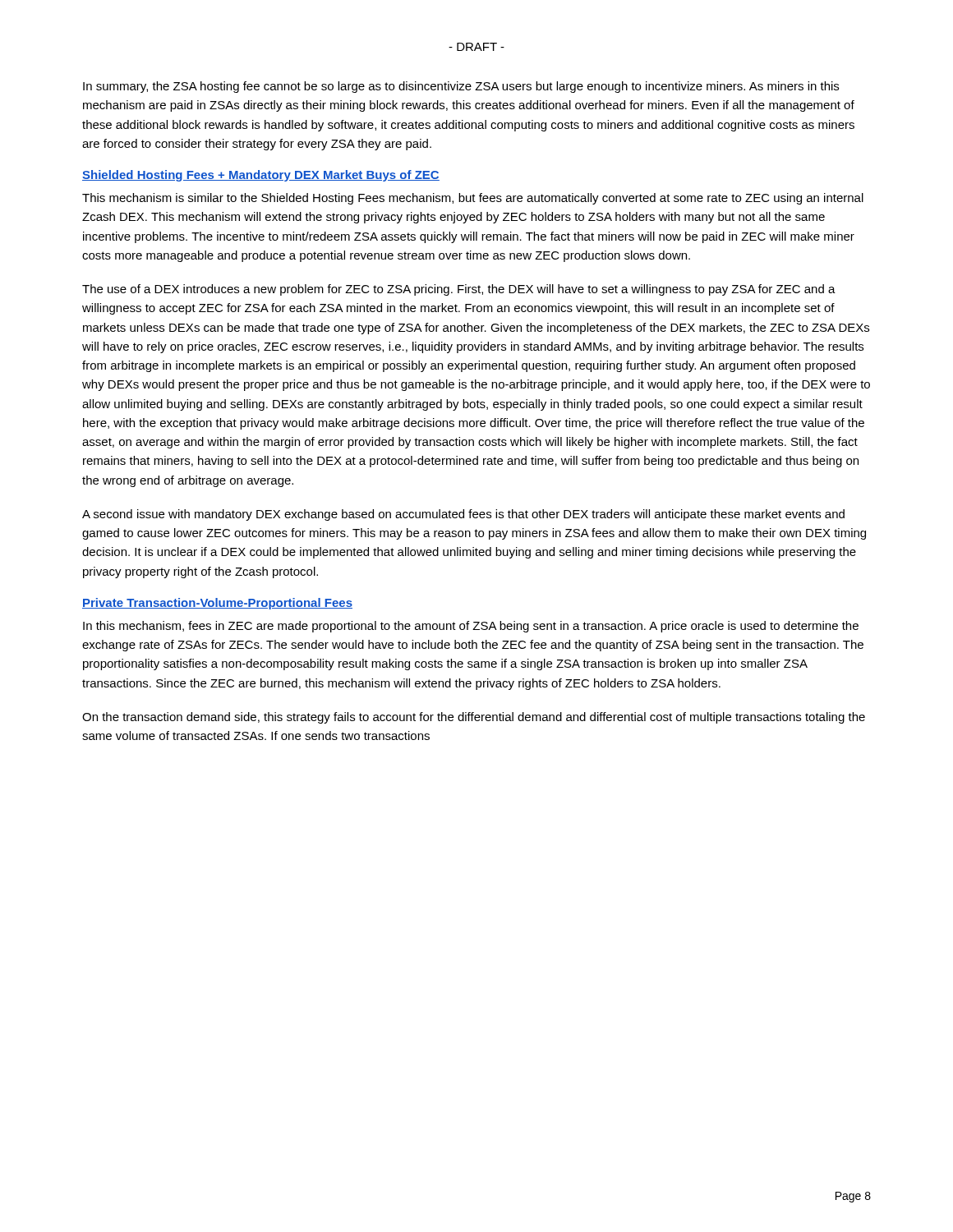Locate the section header that says "Shielded Hosting Fees"
The height and width of the screenshot is (1232, 953).
261,175
